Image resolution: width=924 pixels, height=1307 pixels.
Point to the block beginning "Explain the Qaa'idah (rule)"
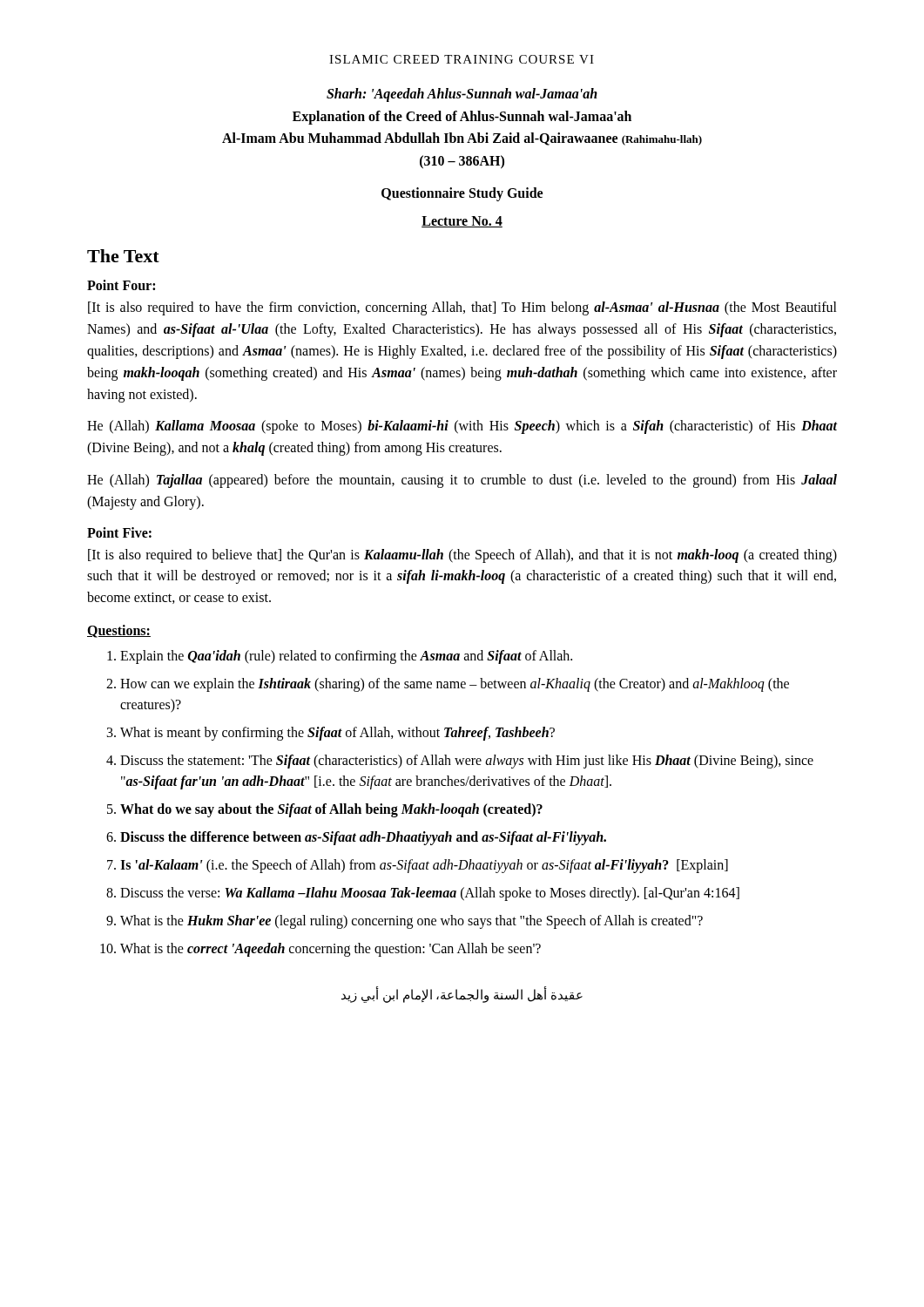(347, 656)
